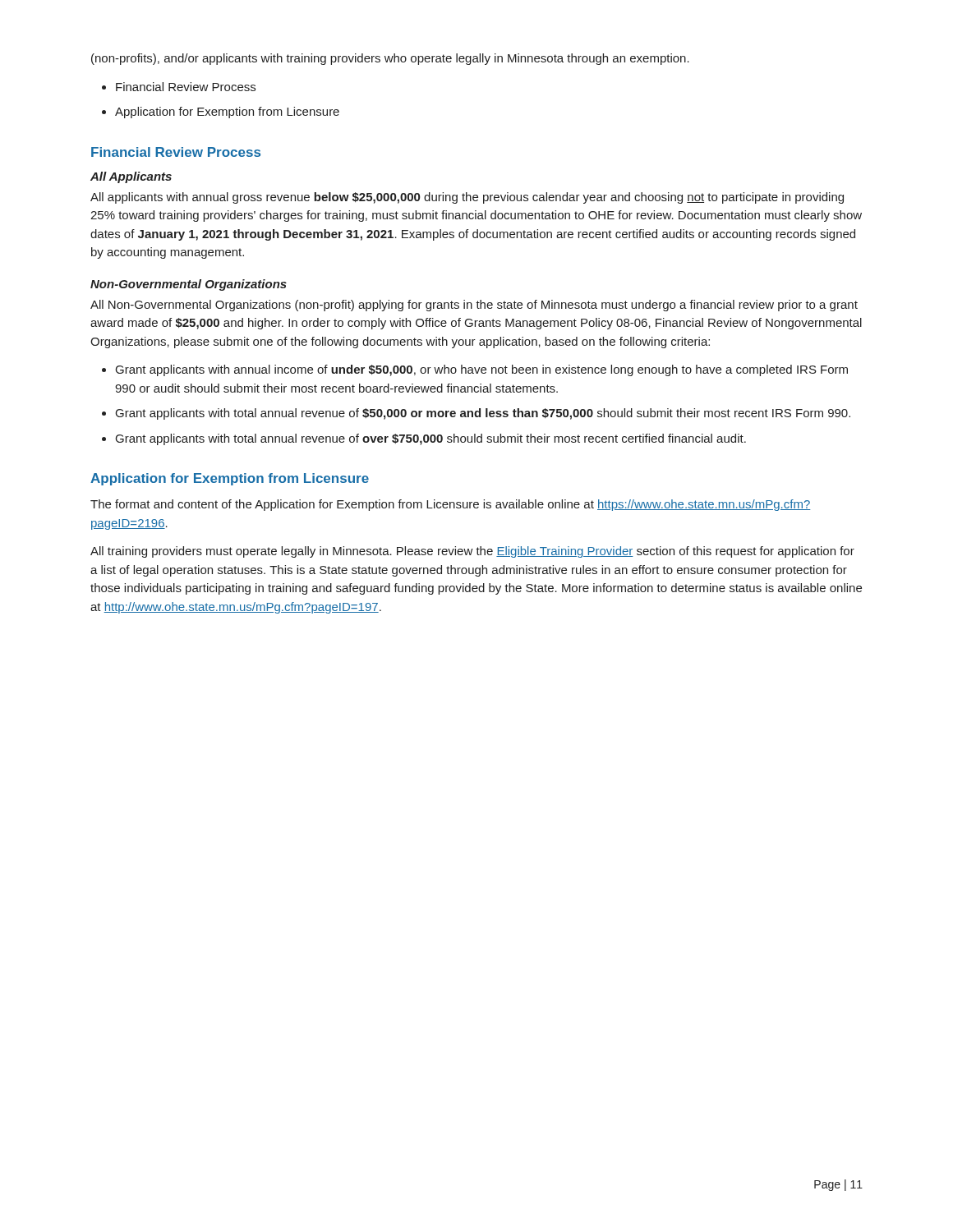Viewport: 953px width, 1232px height.
Task: Click on the passage starting "The format and content of the"
Action: (476, 514)
